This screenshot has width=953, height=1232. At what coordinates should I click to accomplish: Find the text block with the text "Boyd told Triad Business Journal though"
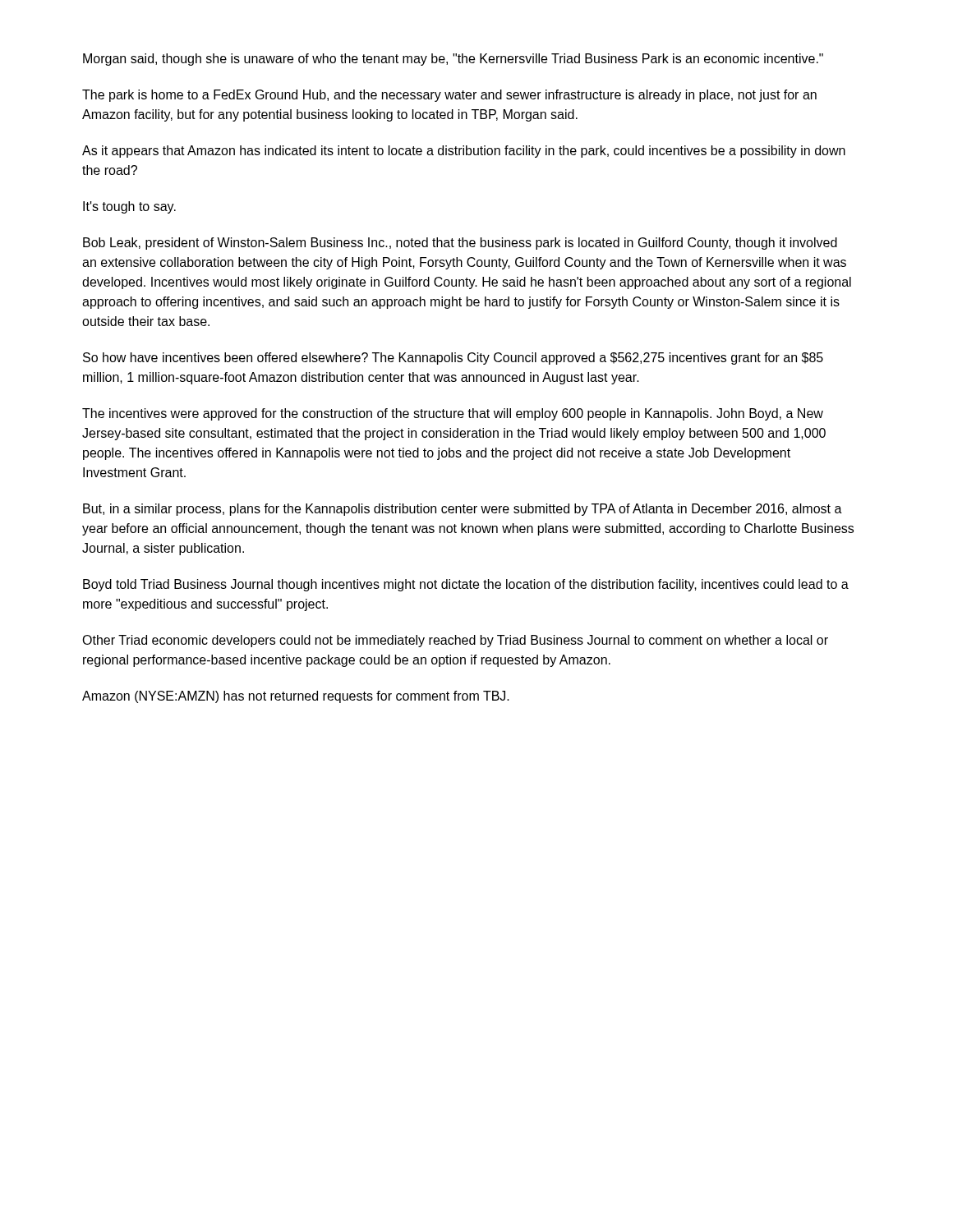(x=465, y=594)
